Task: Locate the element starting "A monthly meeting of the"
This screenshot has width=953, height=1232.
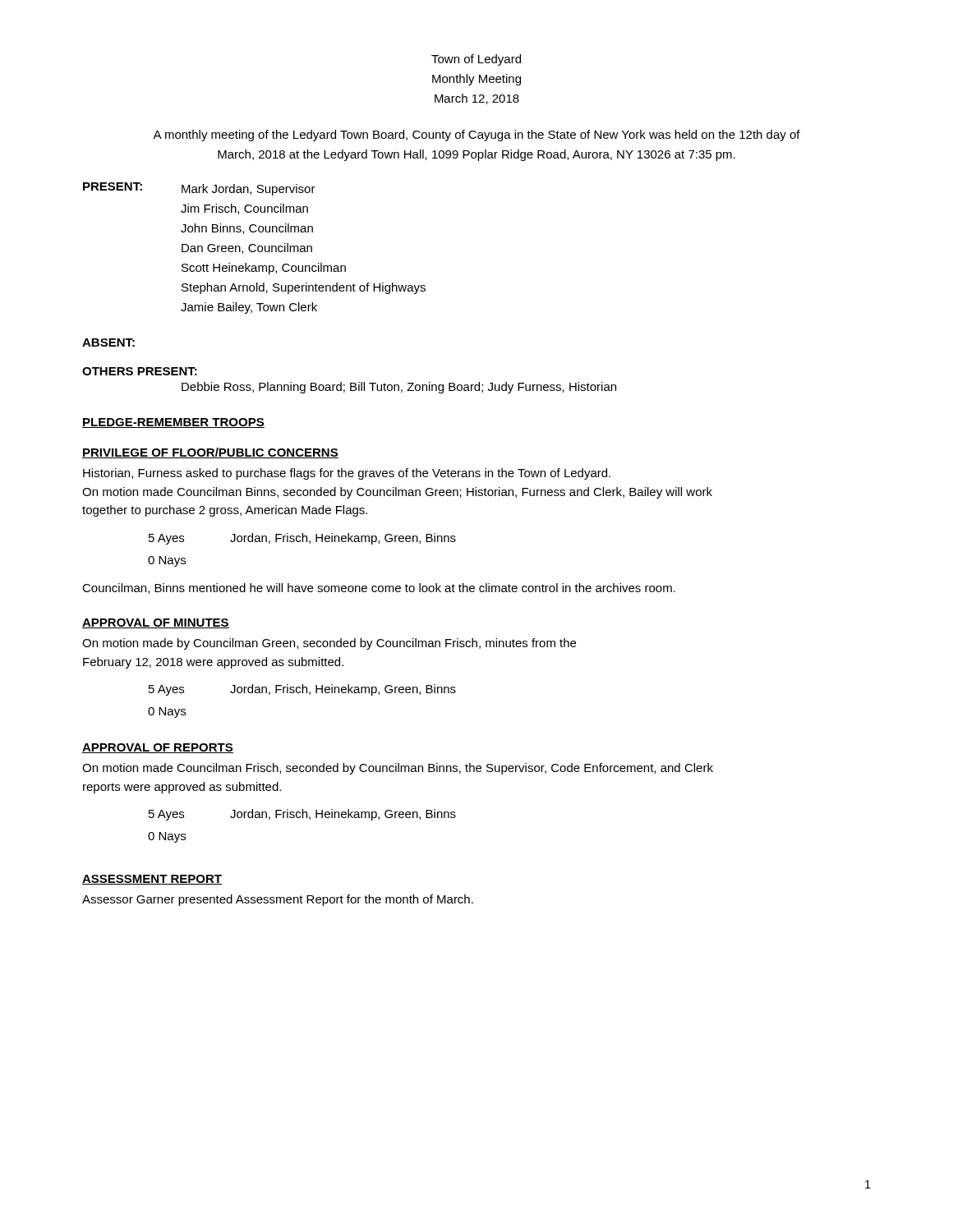Action: coord(476,144)
